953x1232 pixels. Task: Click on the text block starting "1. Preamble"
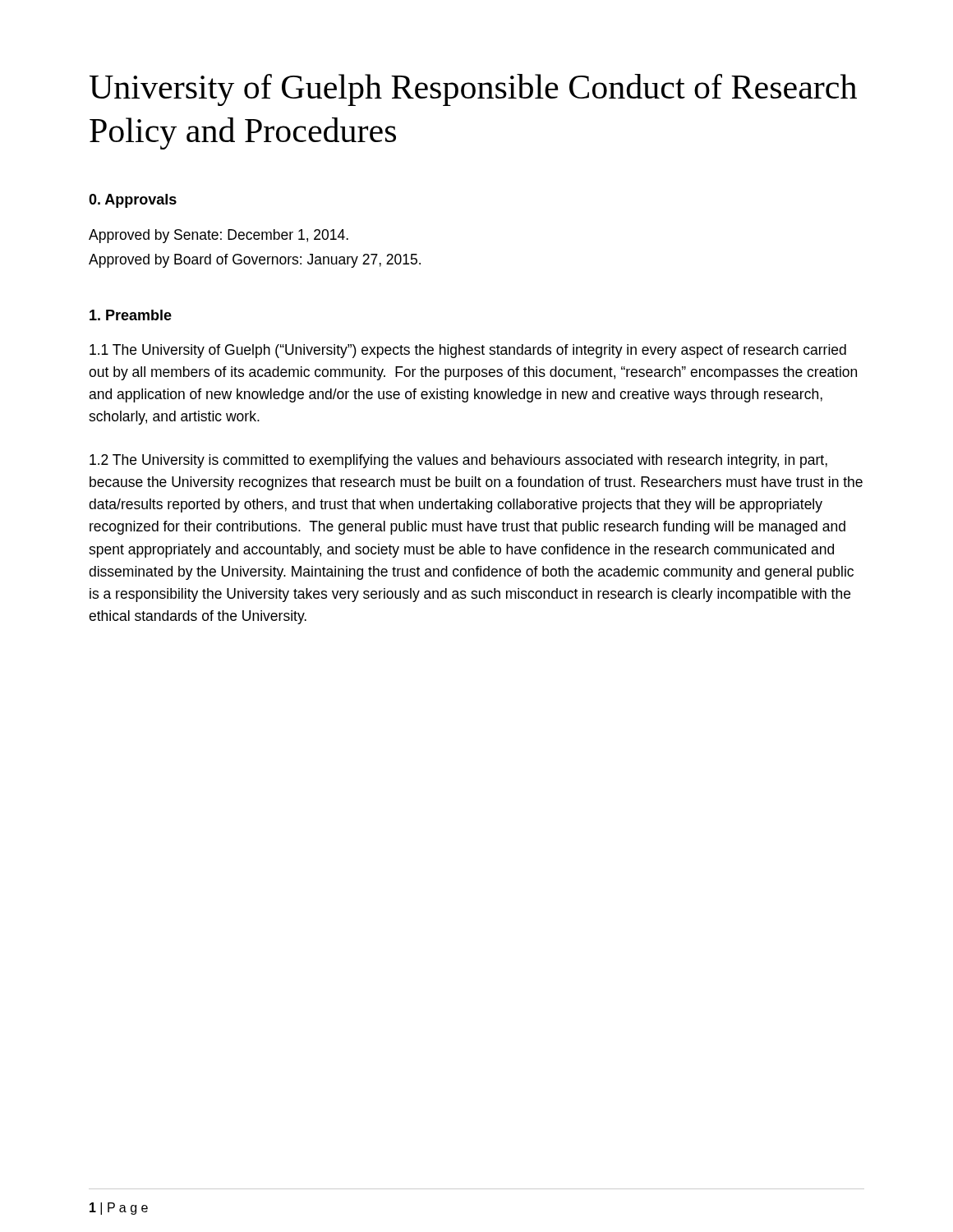[130, 315]
